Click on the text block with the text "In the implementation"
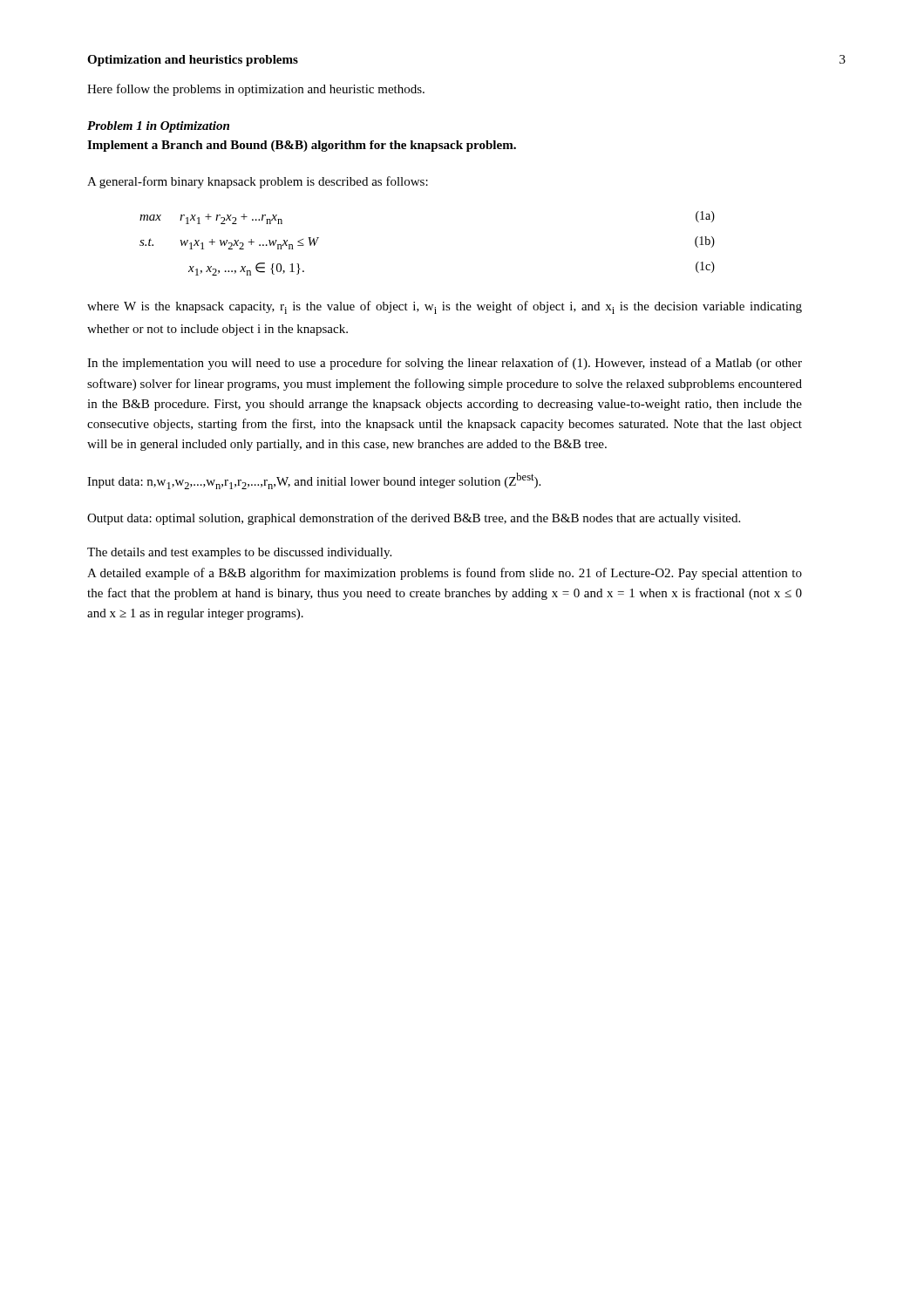The image size is (924, 1308). (445, 404)
